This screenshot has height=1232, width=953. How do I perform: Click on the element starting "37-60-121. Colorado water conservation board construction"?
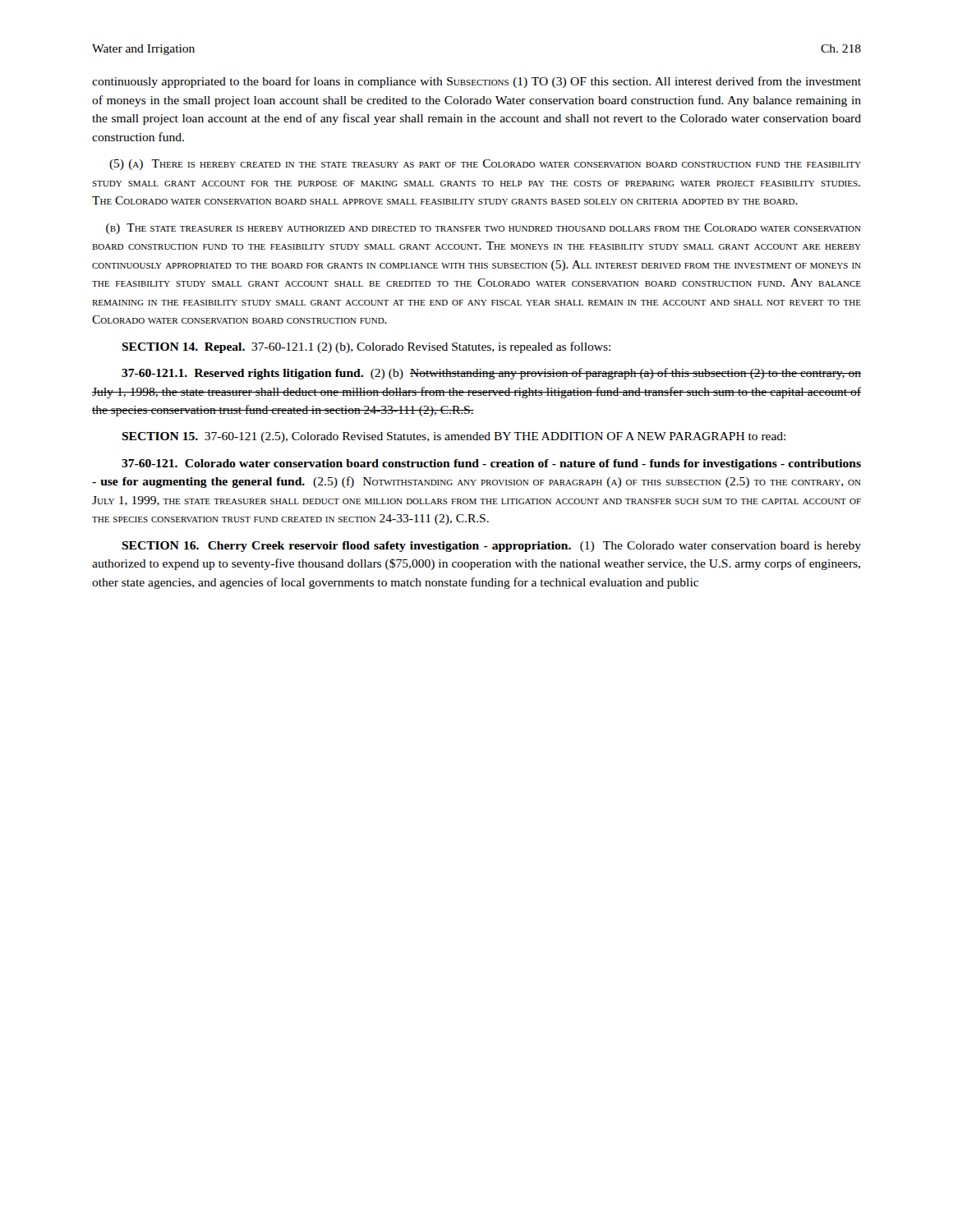click(x=476, y=491)
